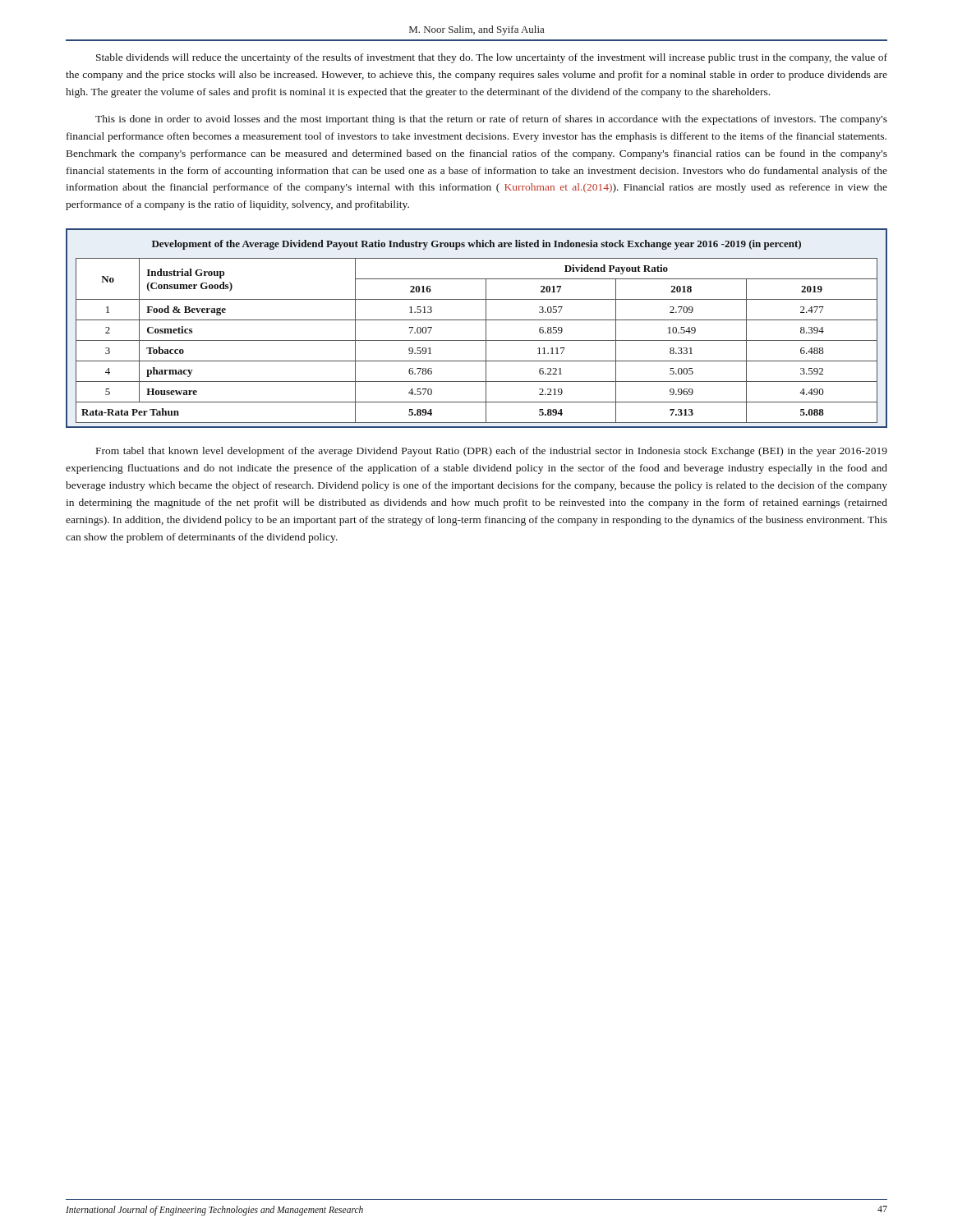The height and width of the screenshot is (1232, 953).
Task: Locate the text block containing "Stable dividends will"
Action: [476, 75]
